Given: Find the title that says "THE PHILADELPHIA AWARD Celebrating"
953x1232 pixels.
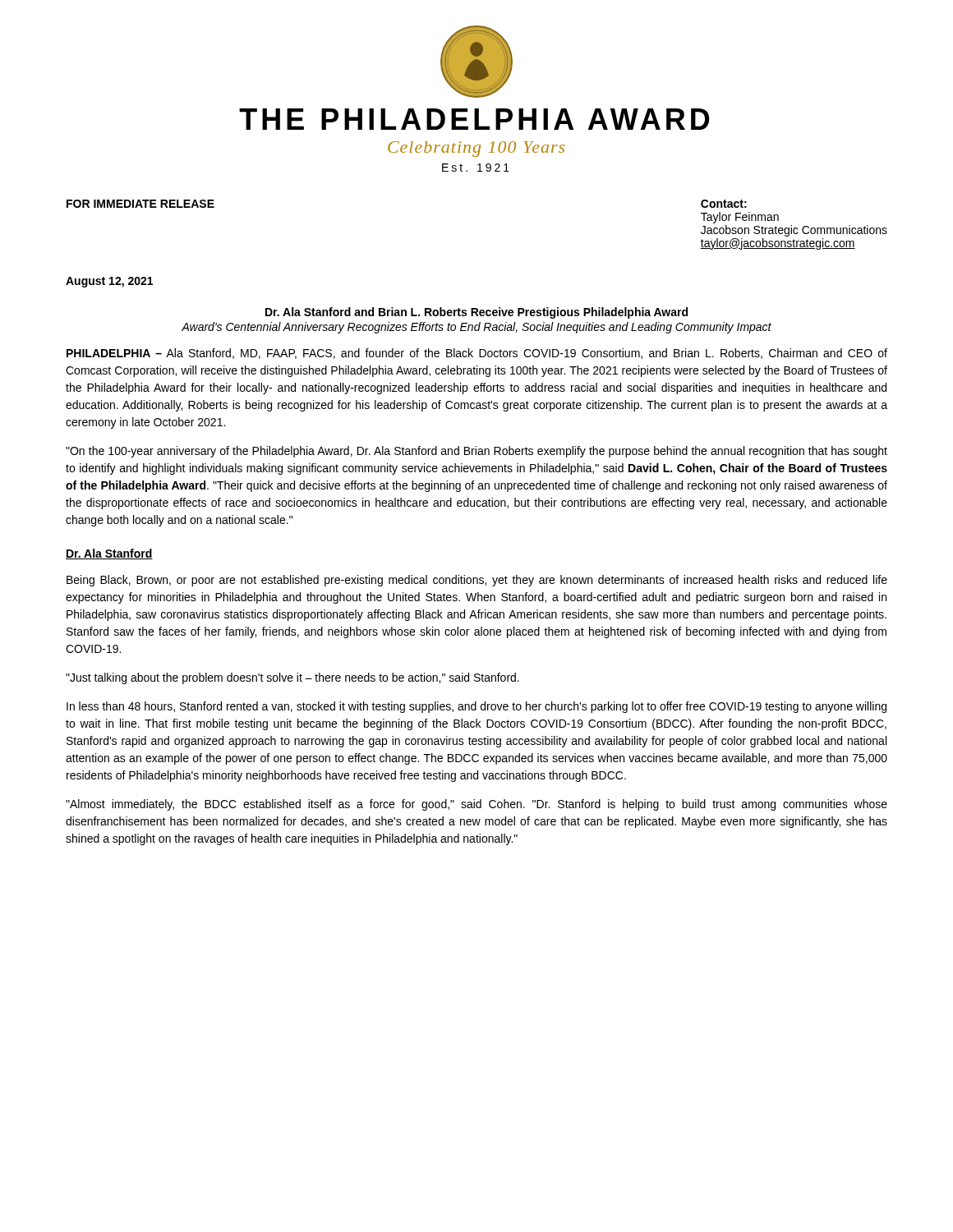Looking at the screenshot, I should (476, 139).
